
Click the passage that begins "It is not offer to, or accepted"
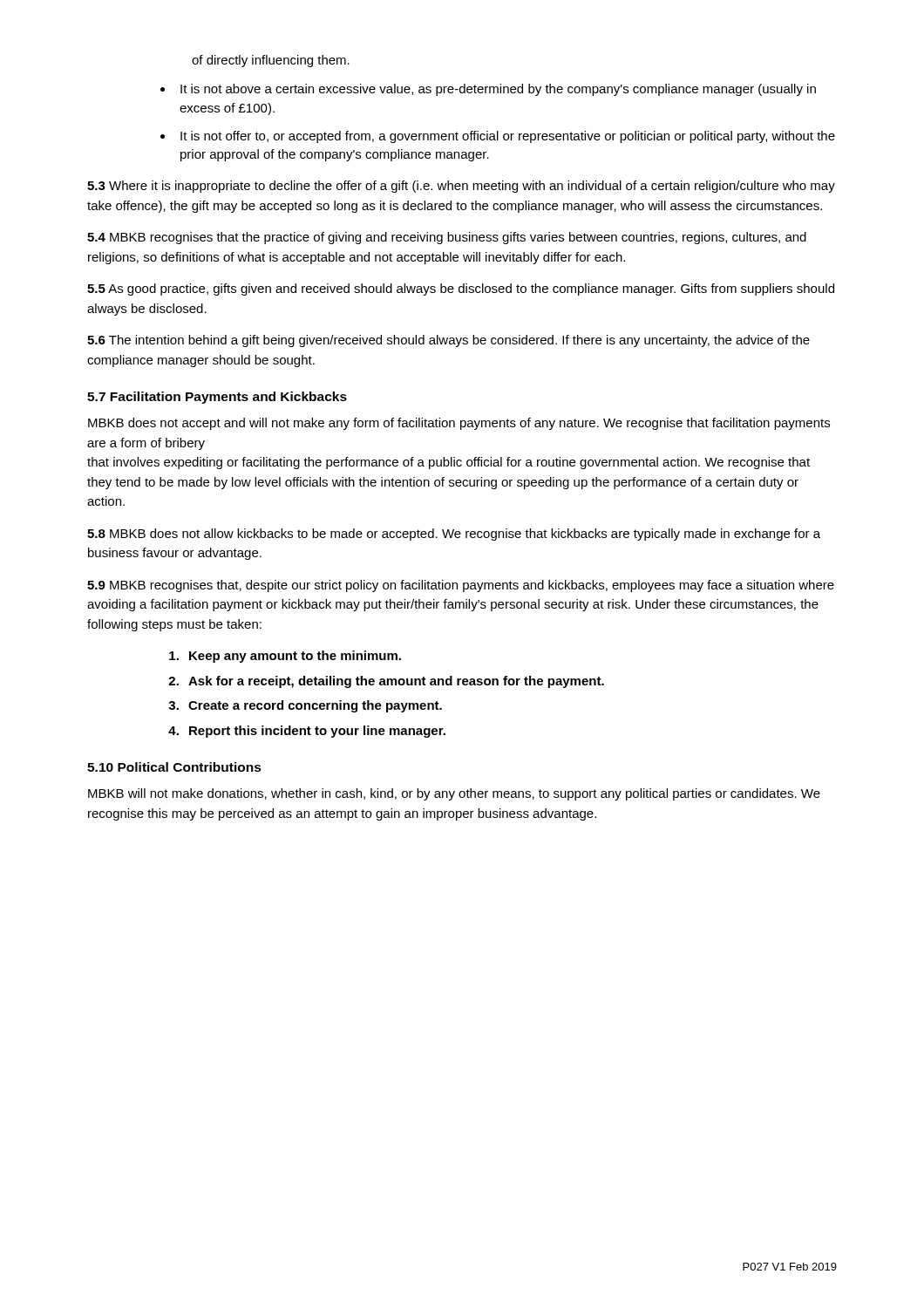coord(507,145)
